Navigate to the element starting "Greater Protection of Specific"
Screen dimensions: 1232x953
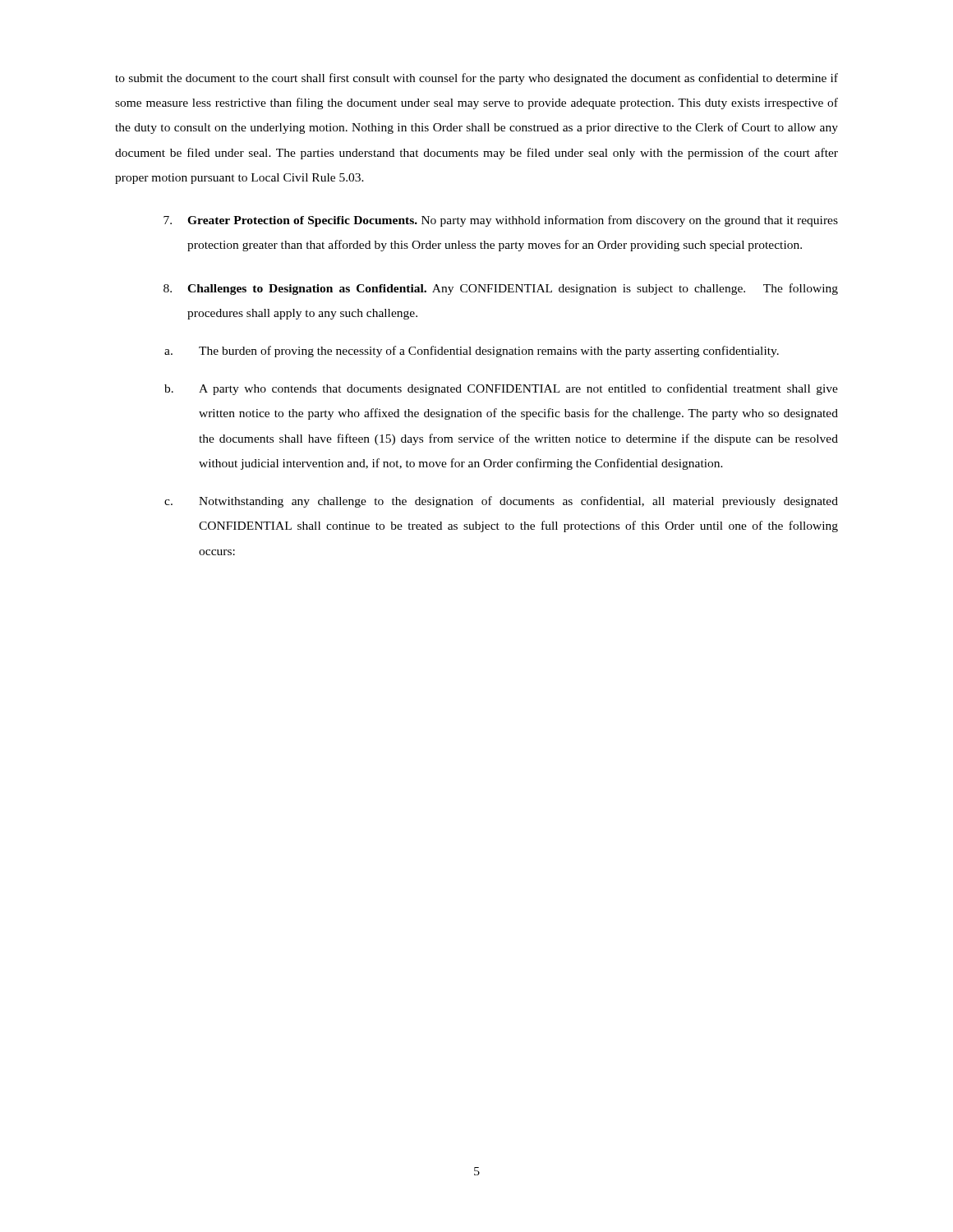(476, 233)
